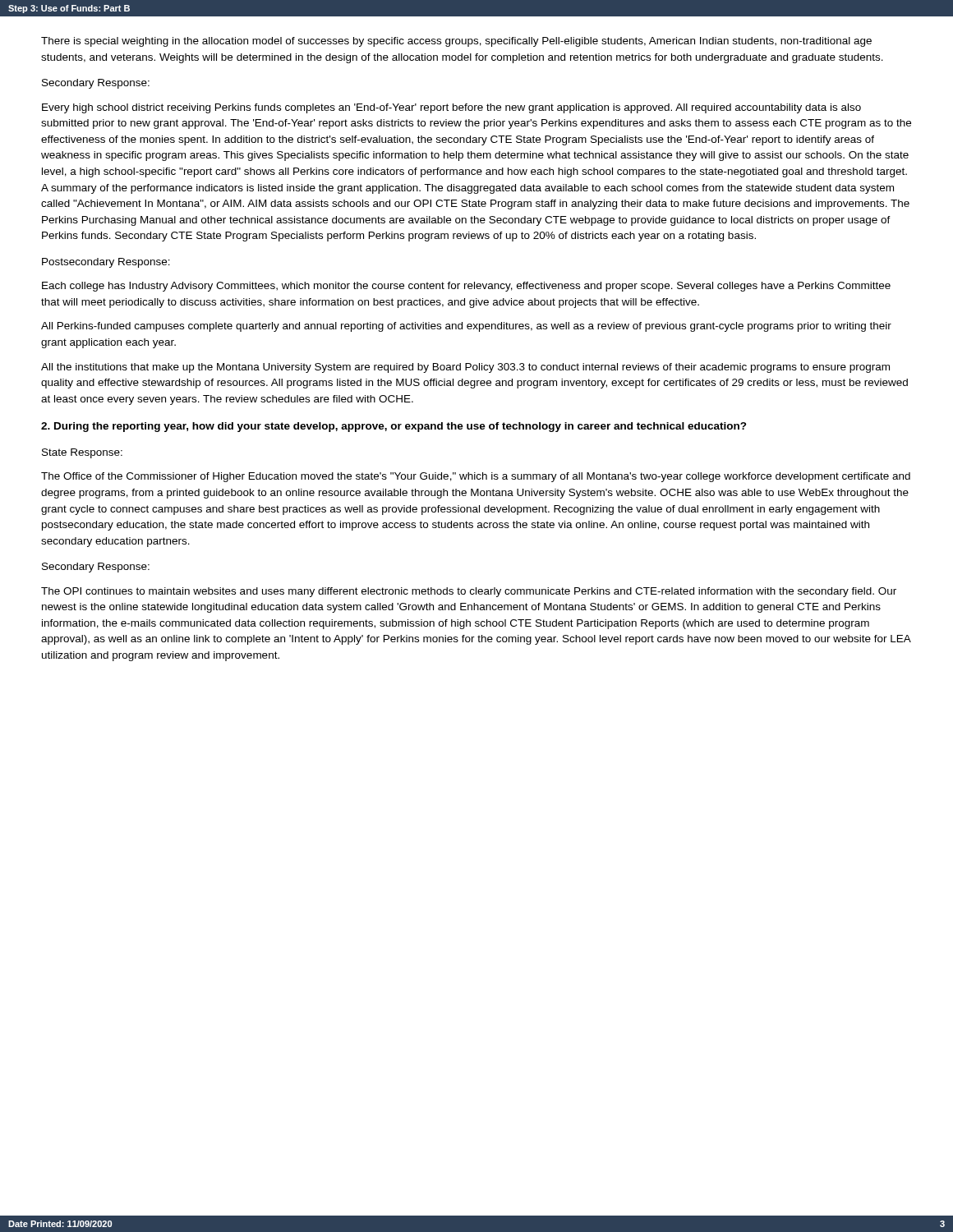The width and height of the screenshot is (953, 1232).
Task: Find the text block that says "The OPI continues to maintain websites and"
Action: (476, 623)
